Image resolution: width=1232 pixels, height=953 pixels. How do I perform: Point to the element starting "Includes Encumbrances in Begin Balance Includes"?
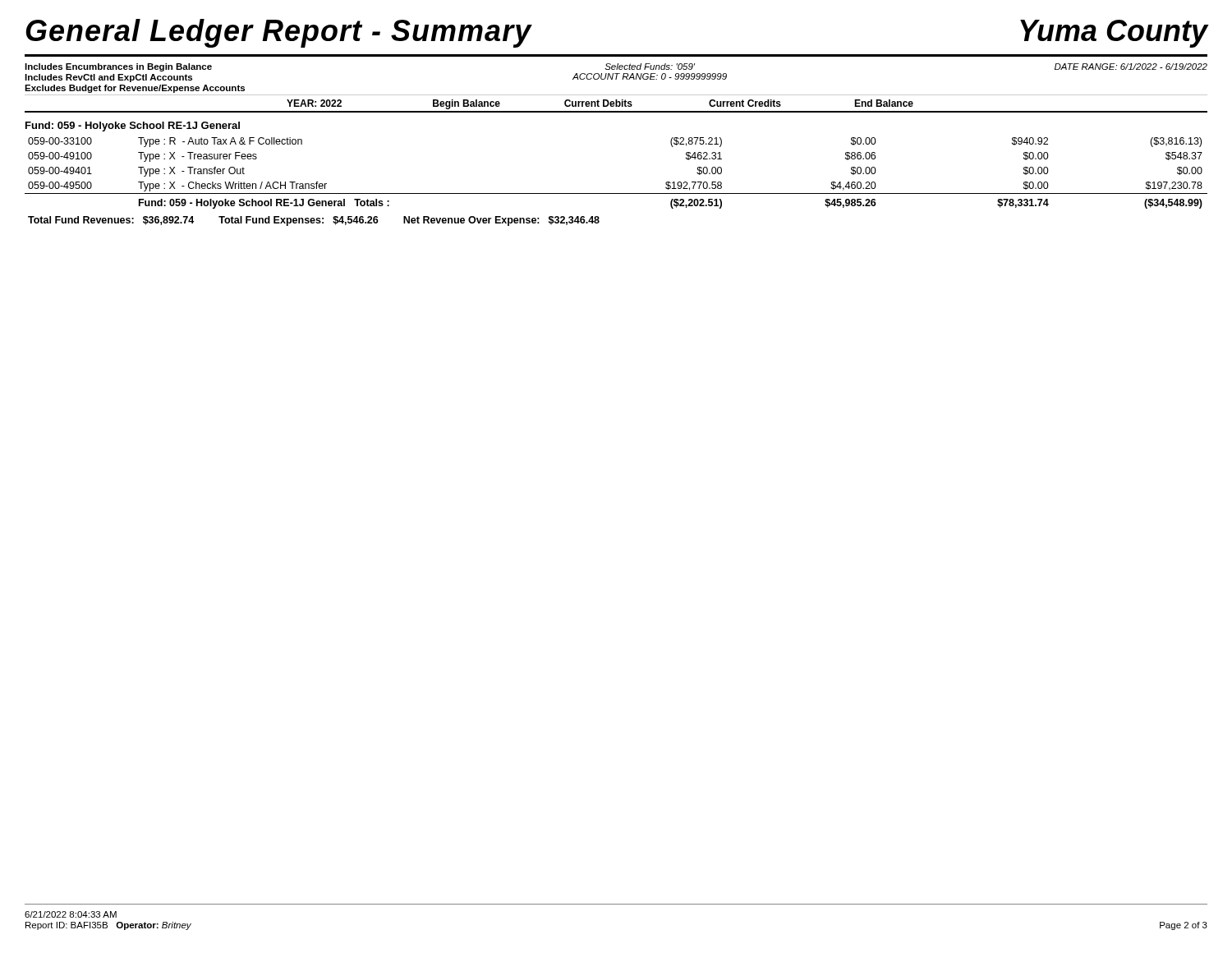pyautogui.click(x=135, y=77)
